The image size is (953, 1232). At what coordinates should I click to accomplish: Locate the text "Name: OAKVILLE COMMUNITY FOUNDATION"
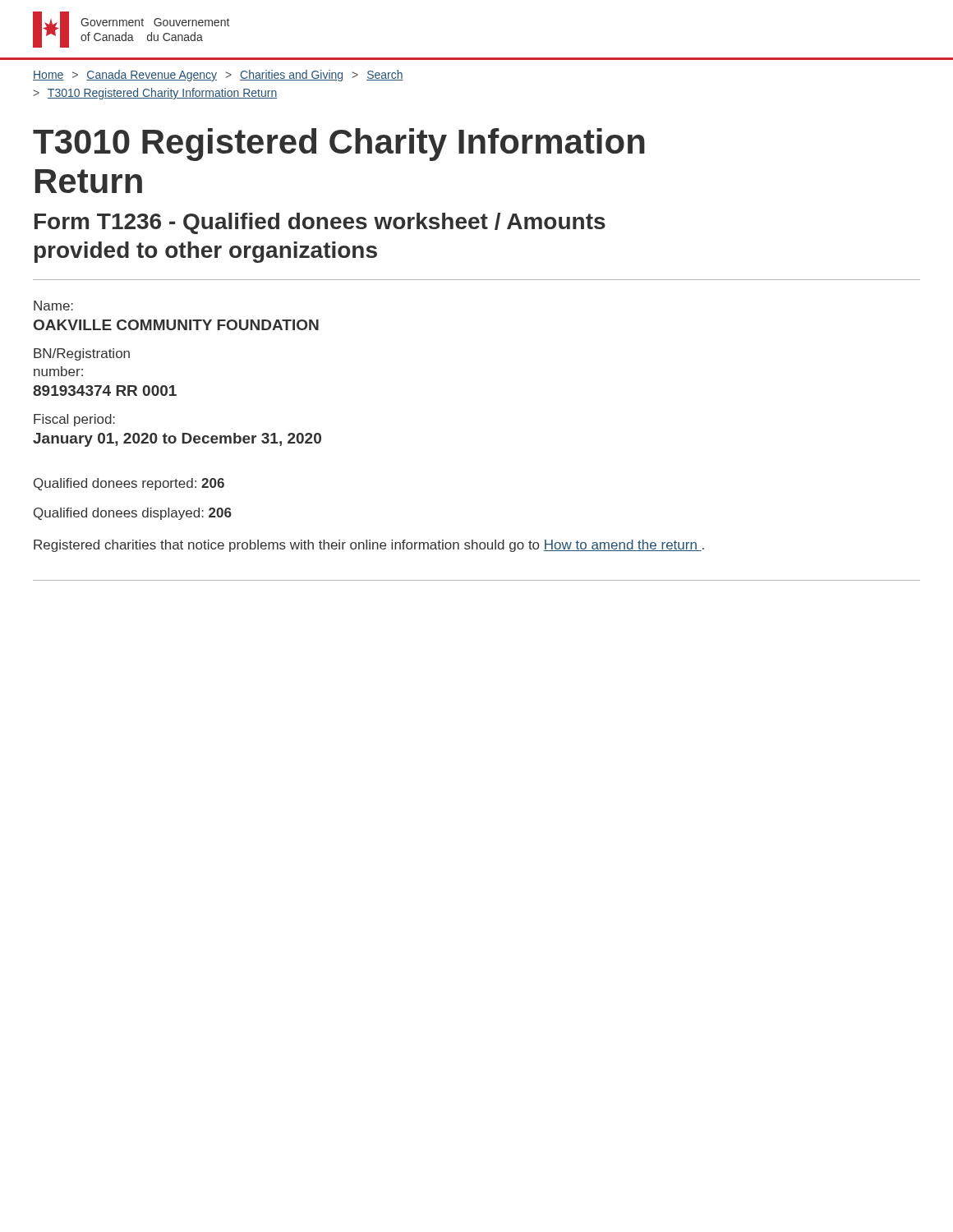click(x=53, y=306)
